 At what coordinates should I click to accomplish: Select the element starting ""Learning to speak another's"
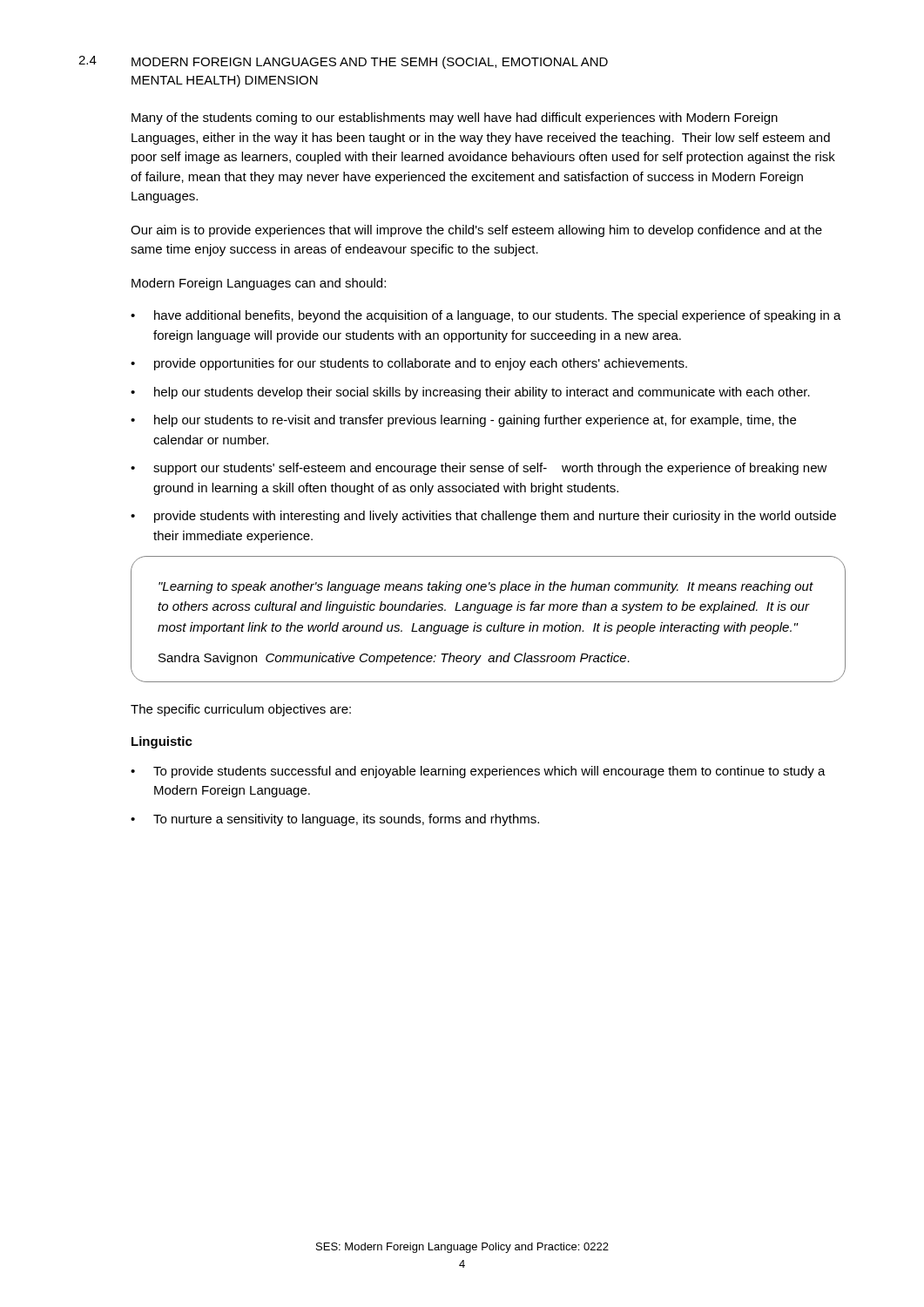[x=488, y=622]
